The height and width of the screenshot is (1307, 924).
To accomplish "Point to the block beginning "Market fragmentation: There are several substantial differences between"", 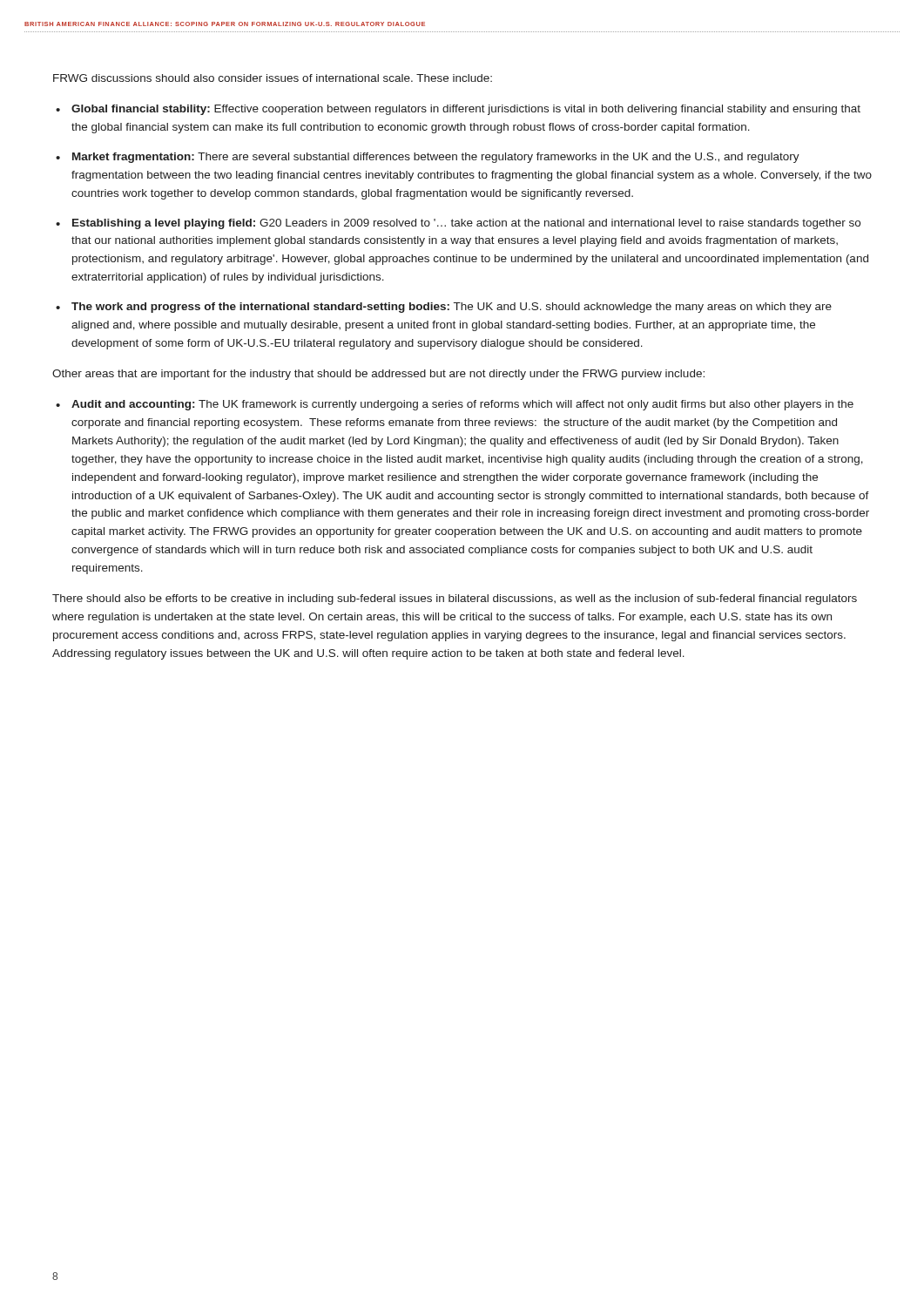I will (472, 174).
